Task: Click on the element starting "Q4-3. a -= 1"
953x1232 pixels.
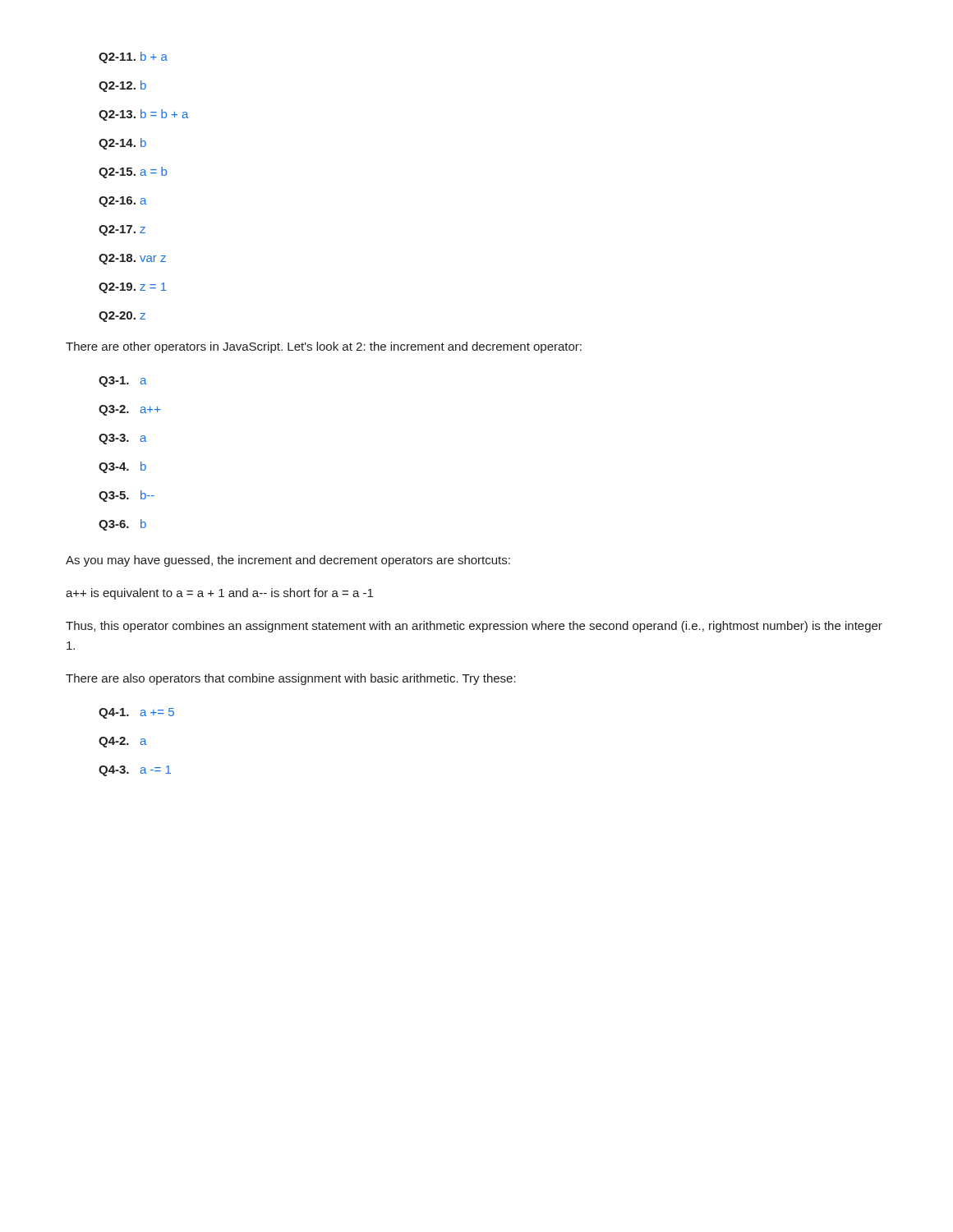Action: [x=135, y=769]
